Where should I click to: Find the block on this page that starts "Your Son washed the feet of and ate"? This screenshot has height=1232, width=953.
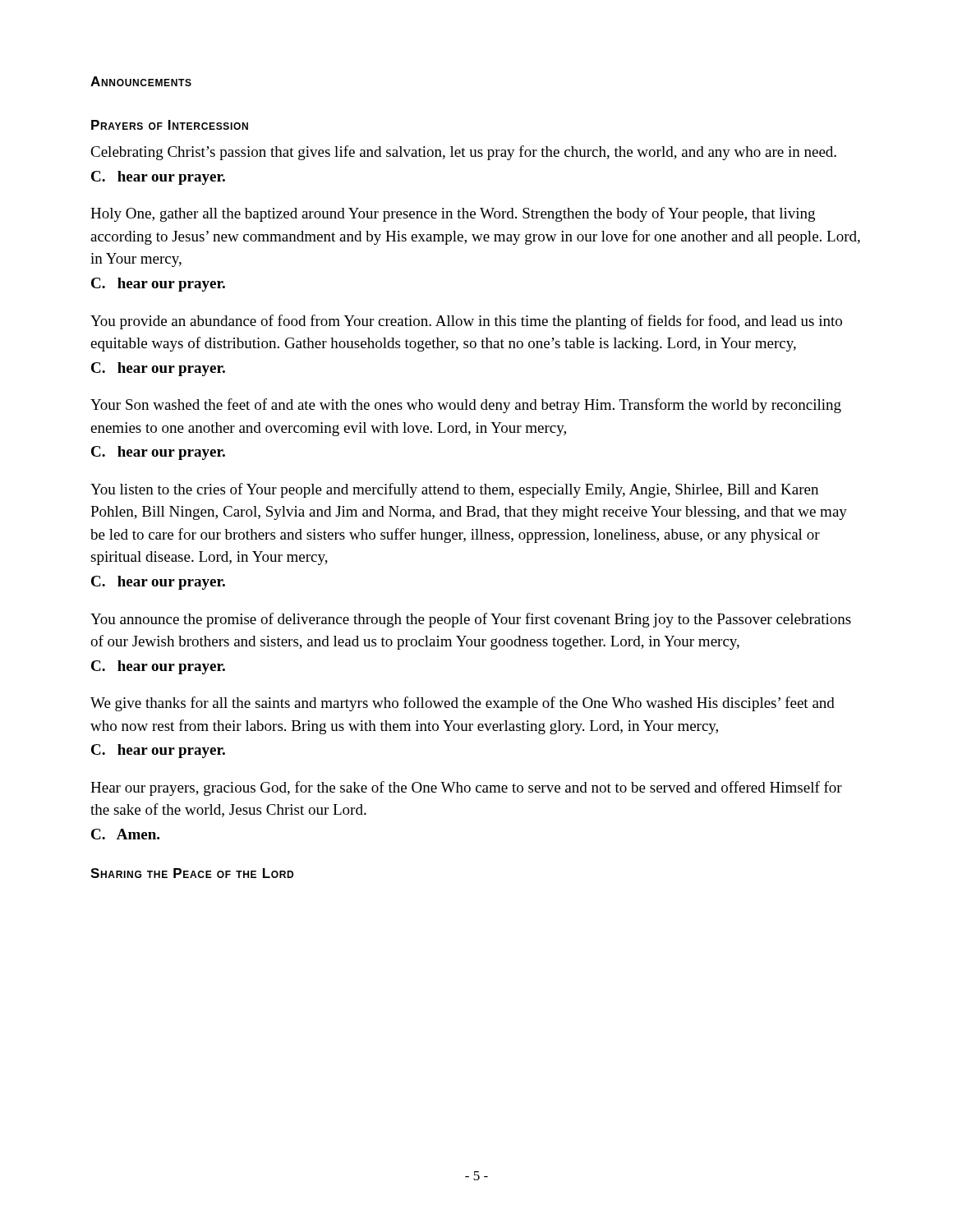[x=476, y=428]
